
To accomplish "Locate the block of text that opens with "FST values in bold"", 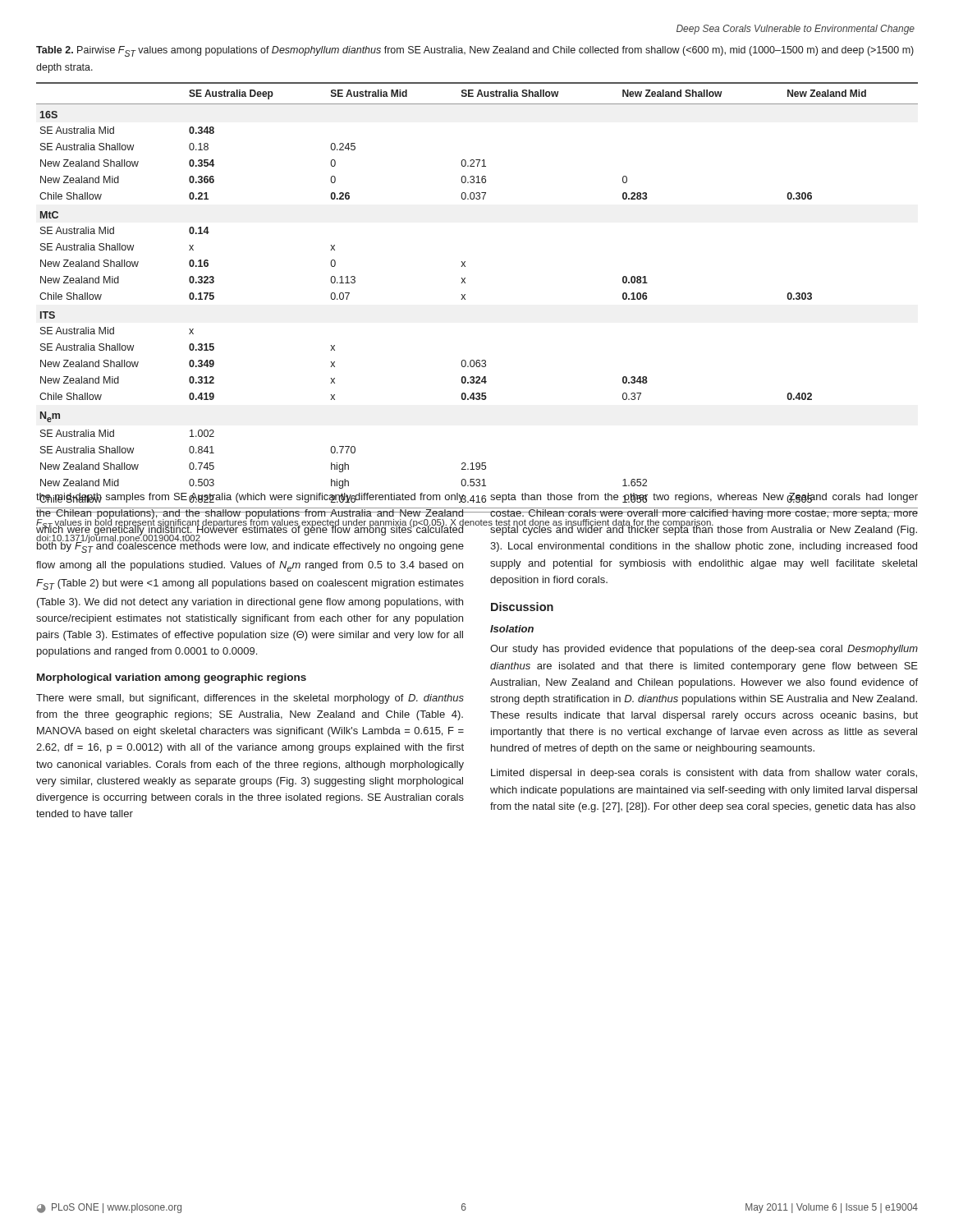I will click(x=375, y=530).
